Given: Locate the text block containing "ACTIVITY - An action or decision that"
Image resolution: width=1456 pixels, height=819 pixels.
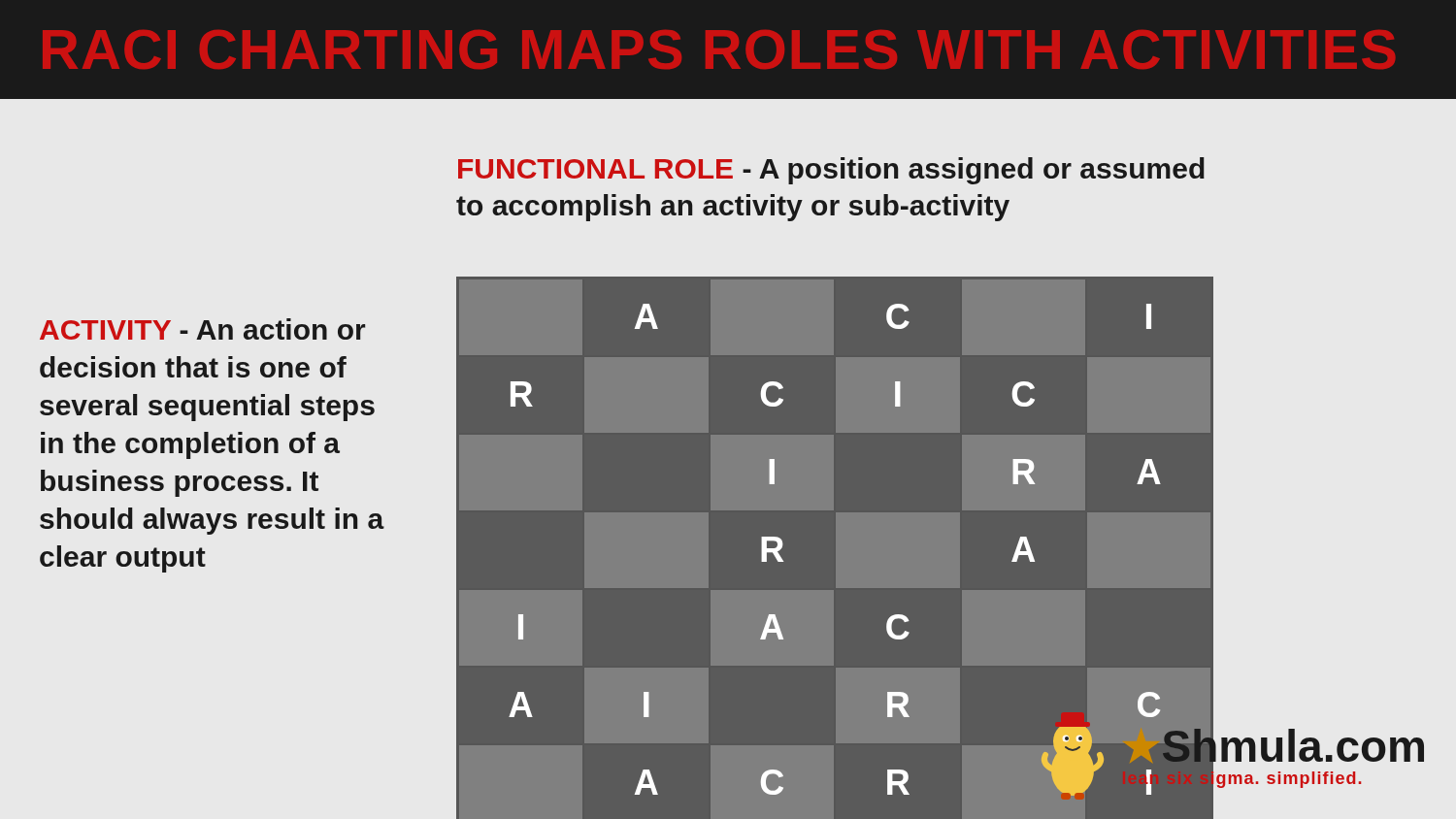Looking at the screenshot, I should click(x=228, y=443).
